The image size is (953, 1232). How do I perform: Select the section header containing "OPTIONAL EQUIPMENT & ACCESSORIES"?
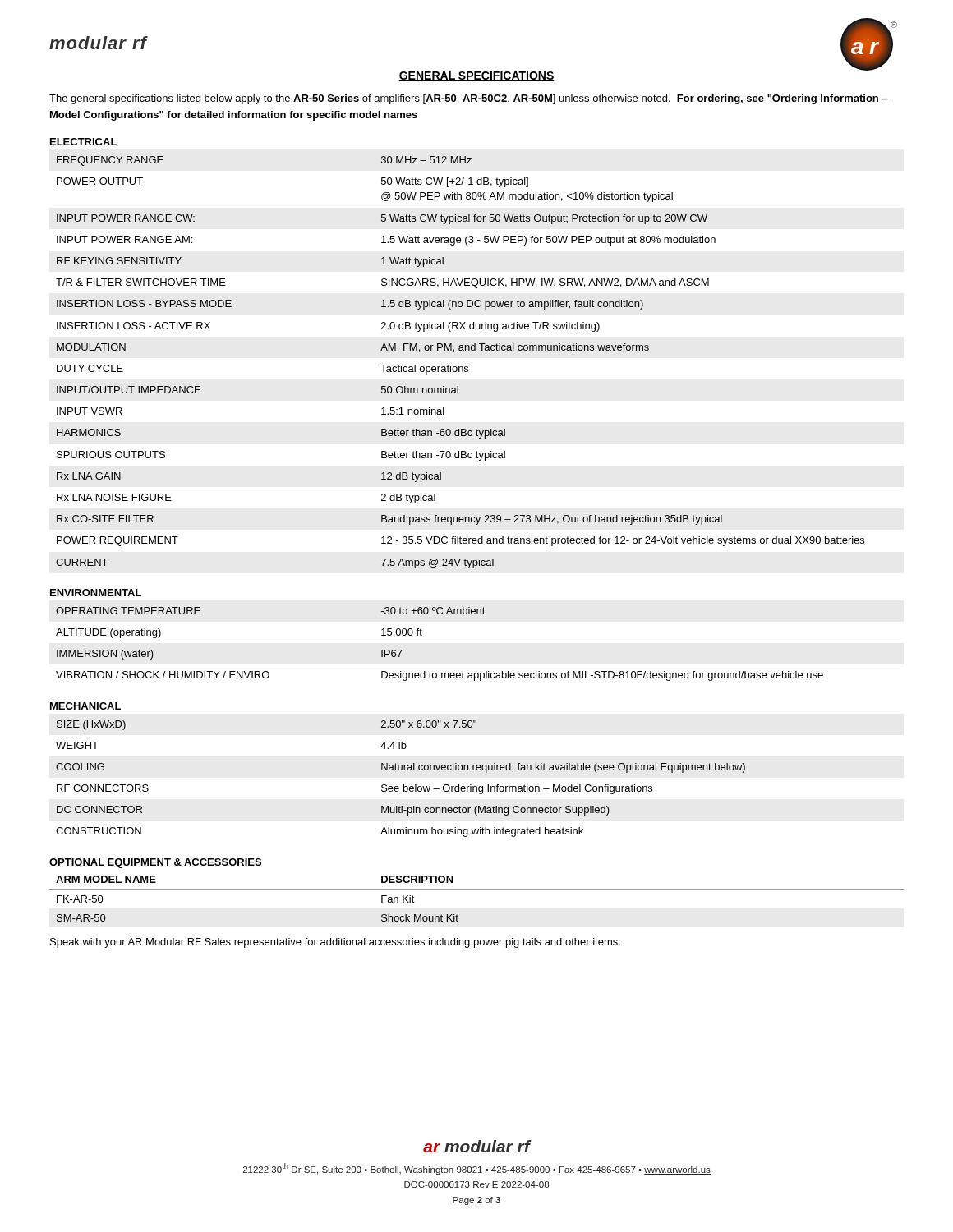[x=155, y=862]
